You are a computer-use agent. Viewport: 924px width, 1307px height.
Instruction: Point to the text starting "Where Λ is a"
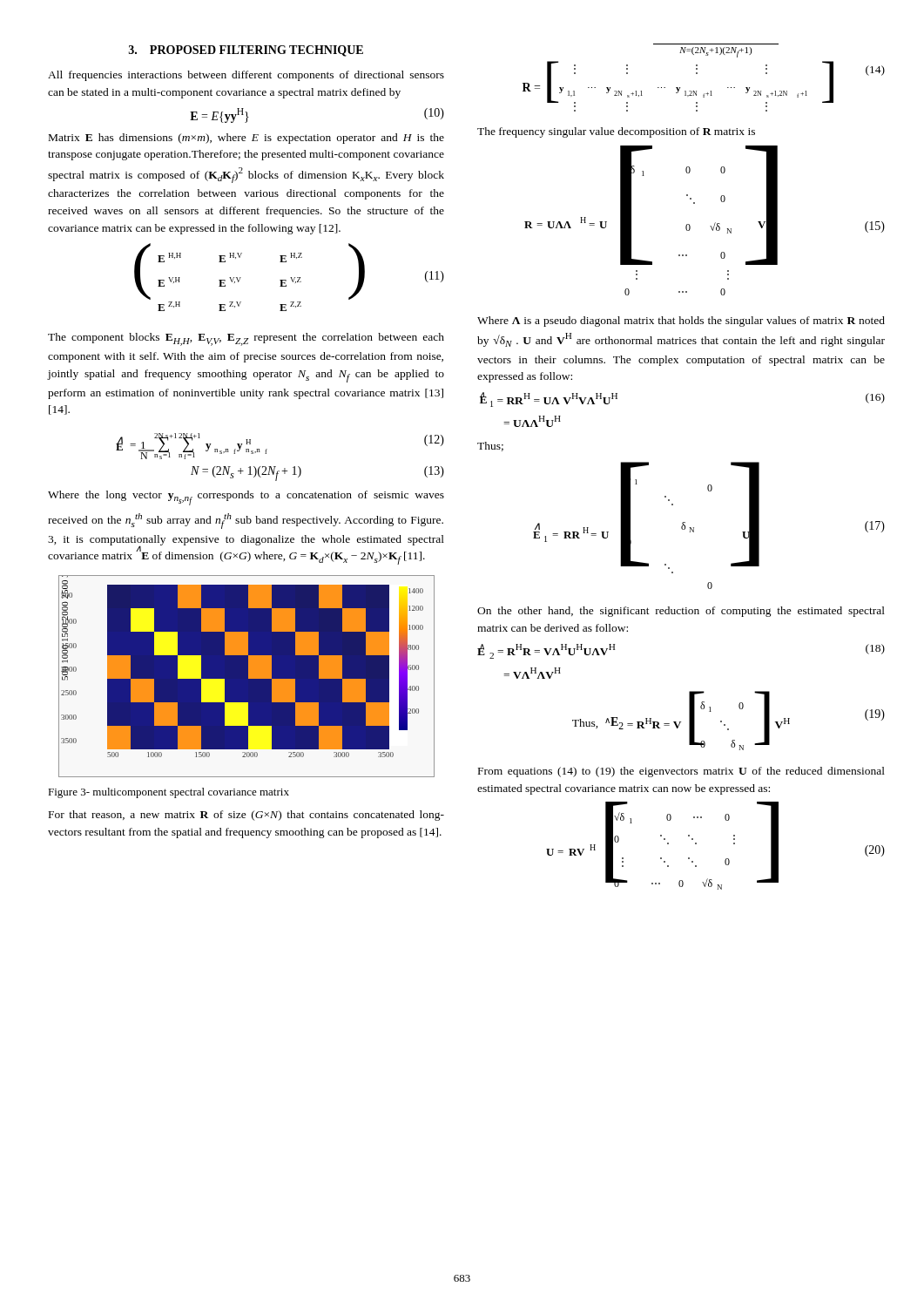[681, 348]
